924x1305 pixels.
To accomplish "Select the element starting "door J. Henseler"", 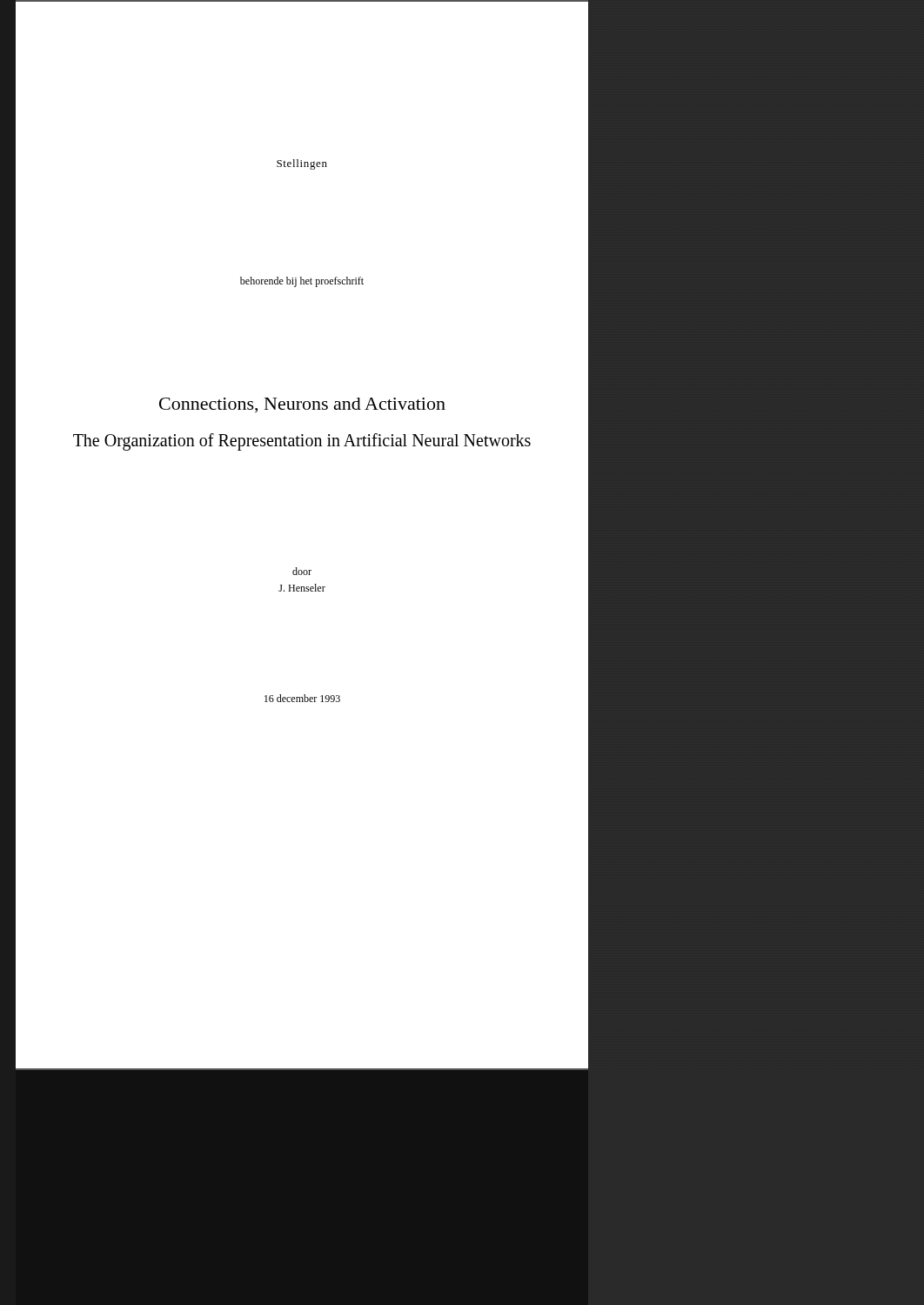I will click(x=302, y=580).
